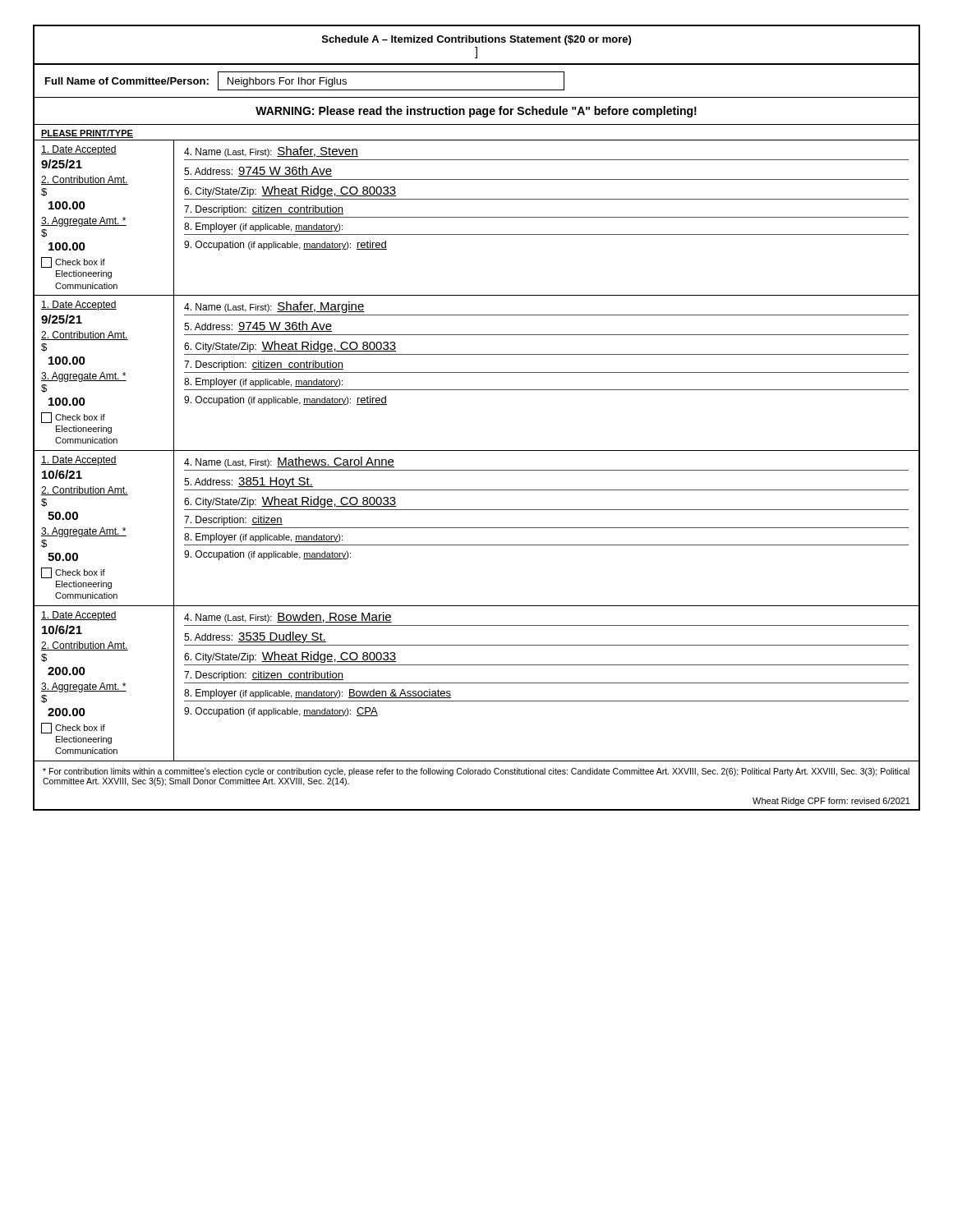Click the passage that begins "Full Name of Committee/Person: Neighbors"
Screen dimensions: 1232x953
304,81
